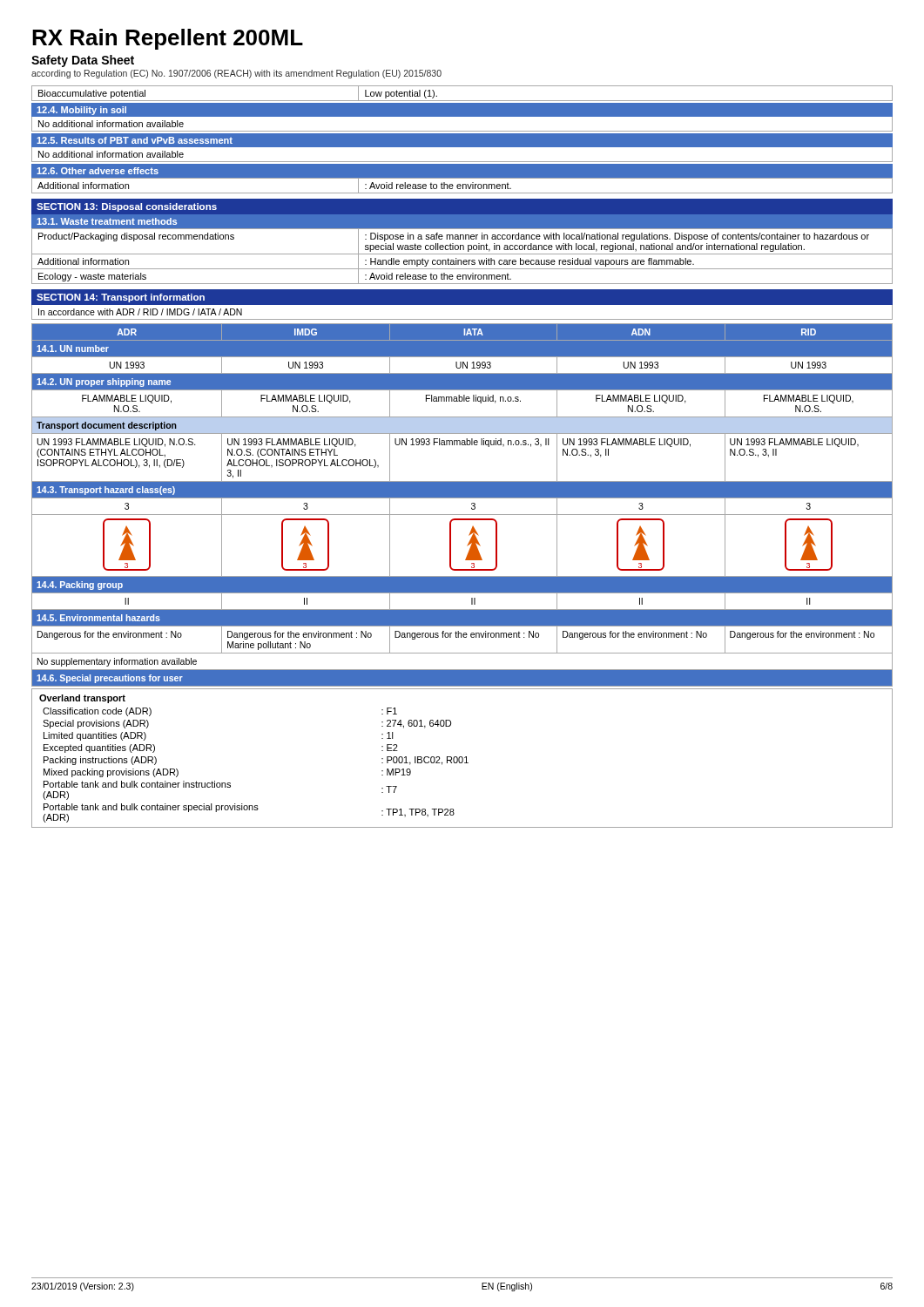Select the text starting "12.4. Mobility in soil"

pos(82,110)
